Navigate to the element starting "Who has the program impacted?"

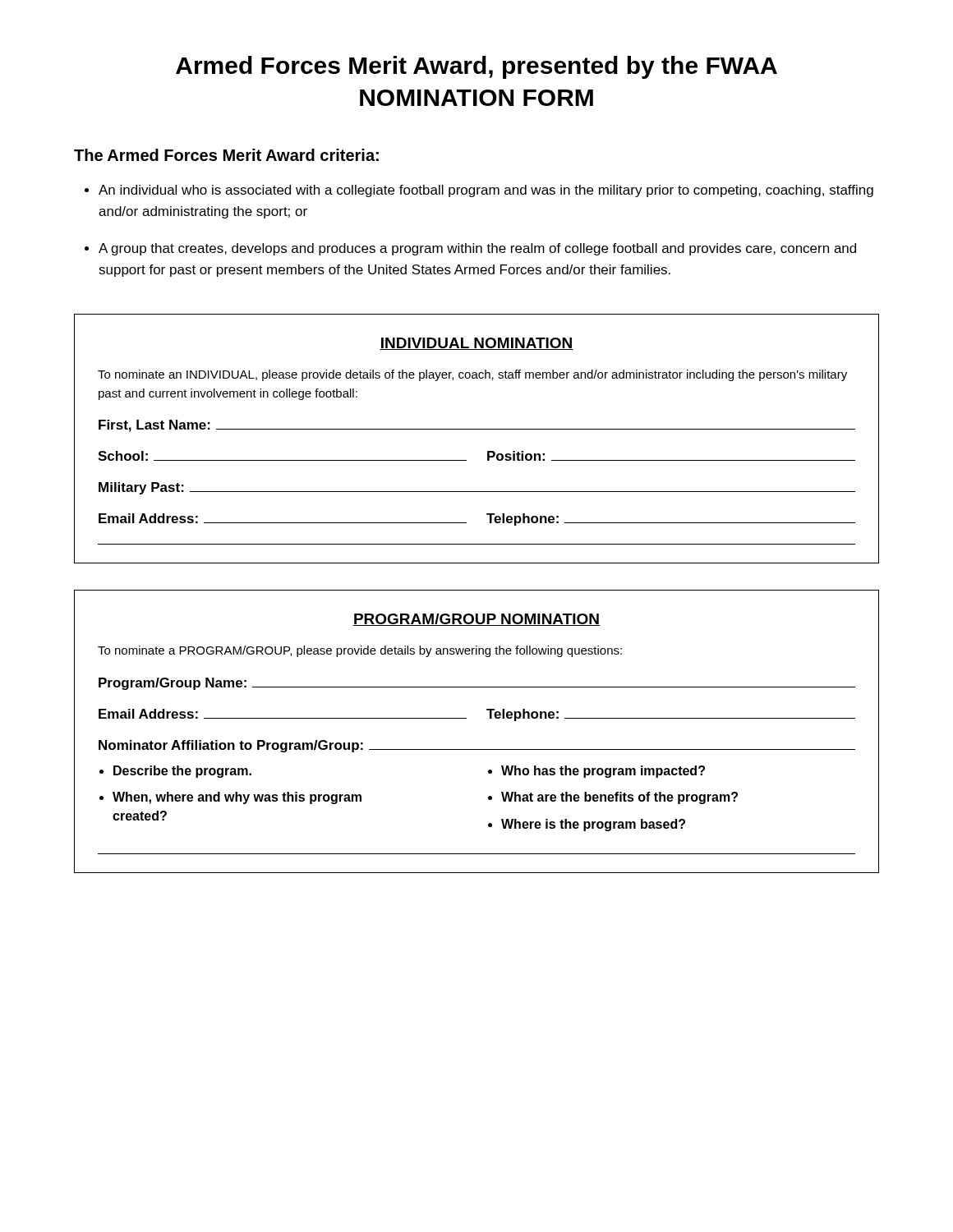(603, 771)
